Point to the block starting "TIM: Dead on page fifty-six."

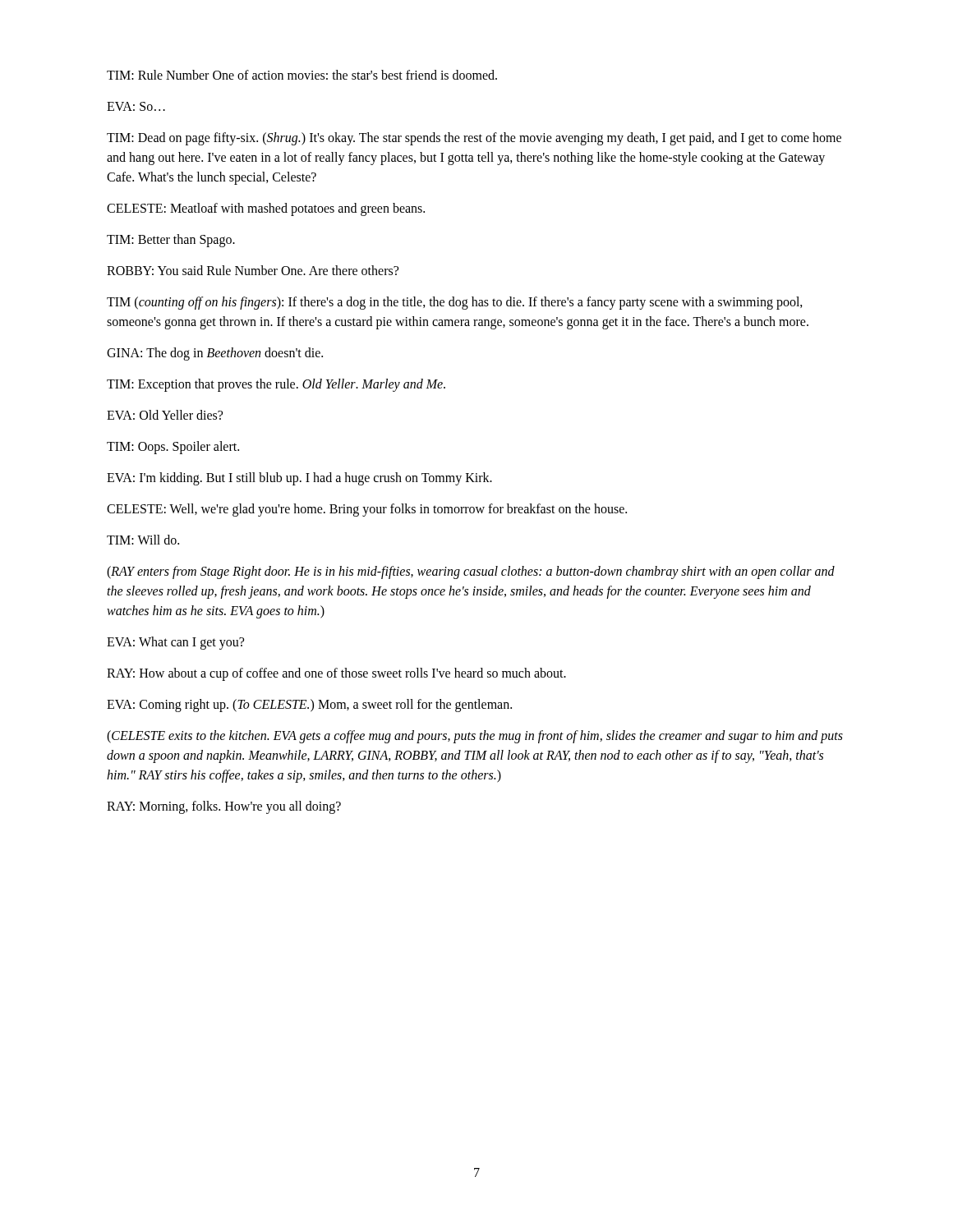tap(476, 158)
